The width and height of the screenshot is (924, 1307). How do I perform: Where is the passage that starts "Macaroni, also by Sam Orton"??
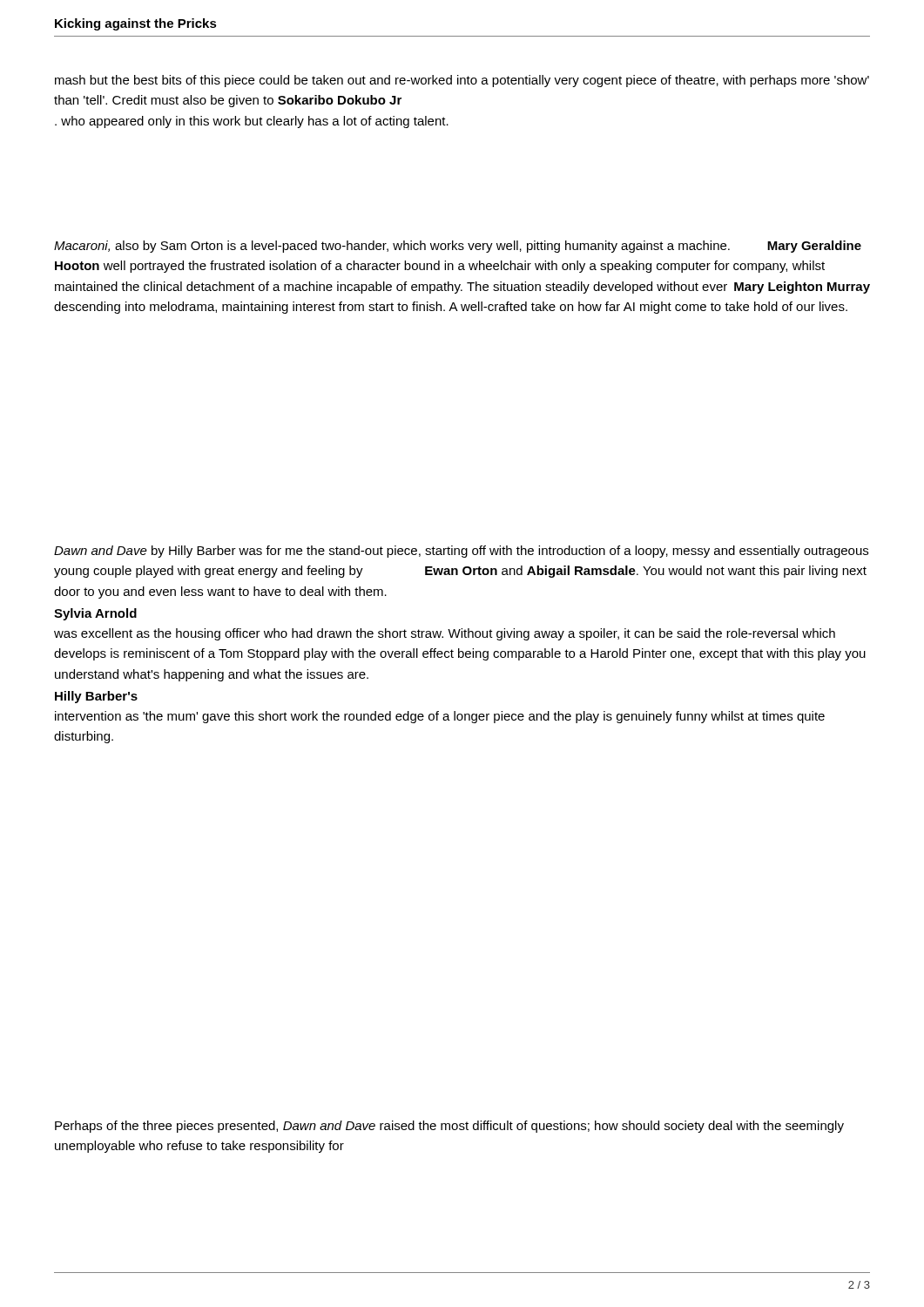point(462,276)
